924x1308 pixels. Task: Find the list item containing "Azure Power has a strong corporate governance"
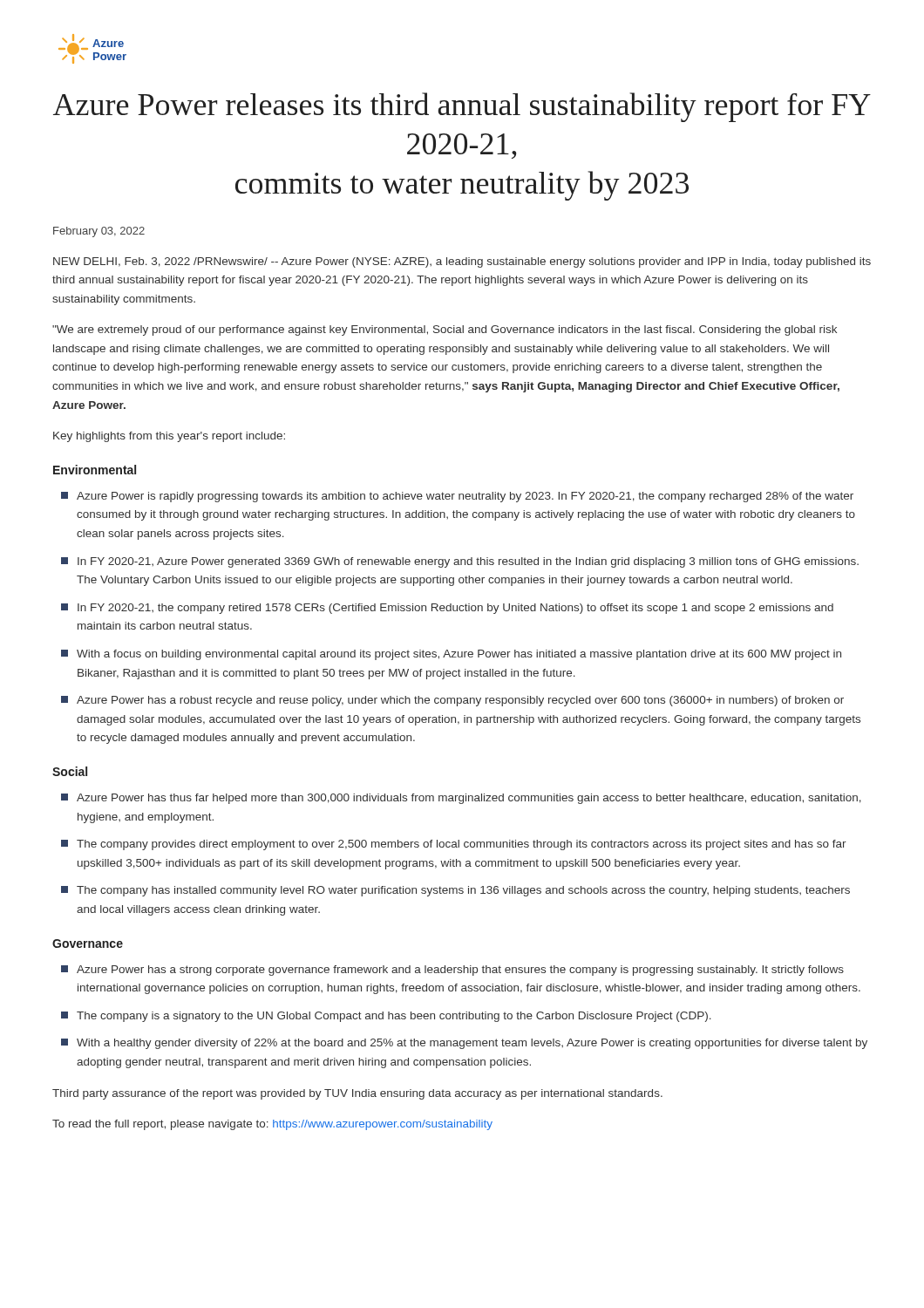466,979
